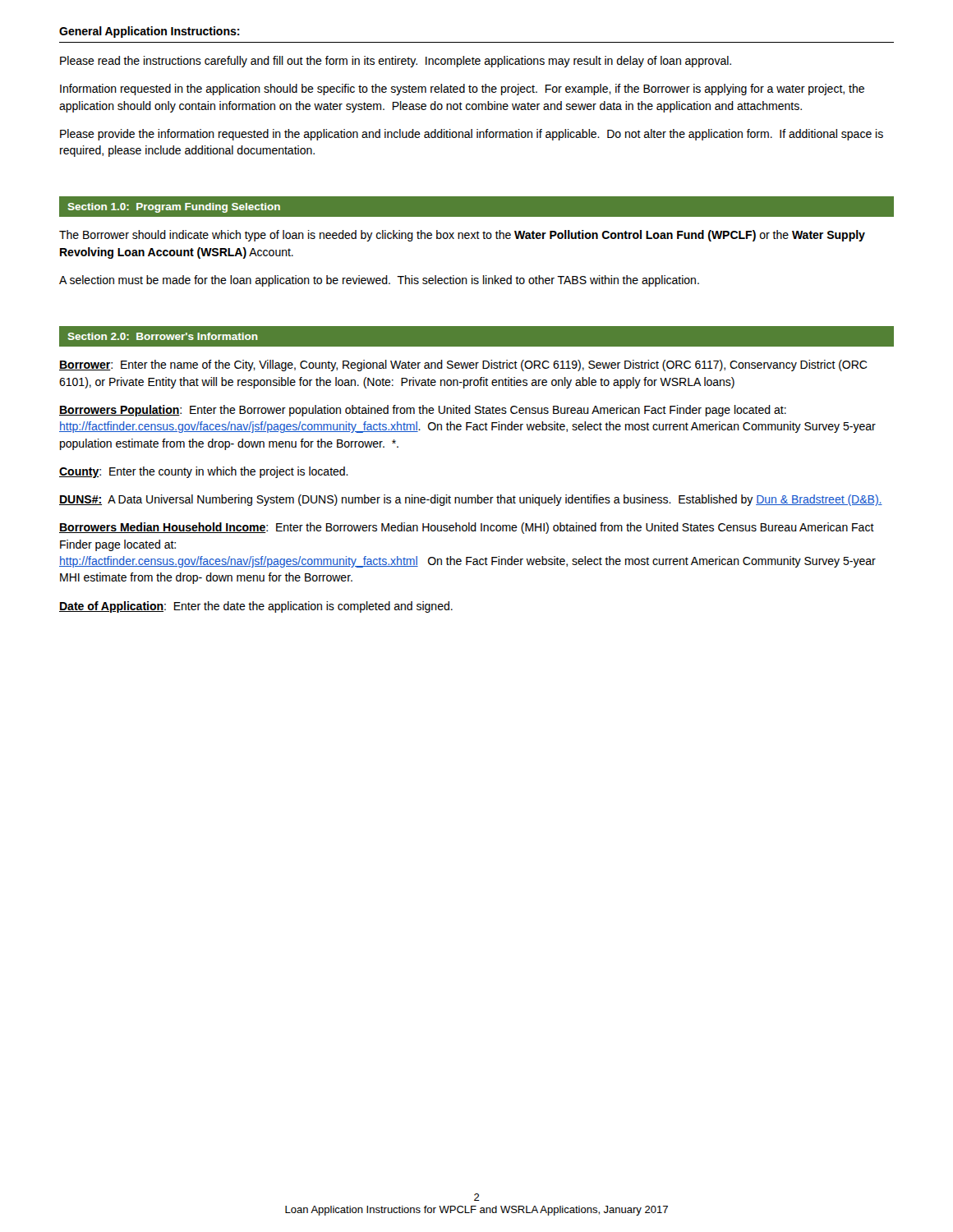Find the text block that reads "Borrowers Population: Enter the Borrower population obtained from"
Viewport: 953px width, 1232px height.
pos(467,426)
